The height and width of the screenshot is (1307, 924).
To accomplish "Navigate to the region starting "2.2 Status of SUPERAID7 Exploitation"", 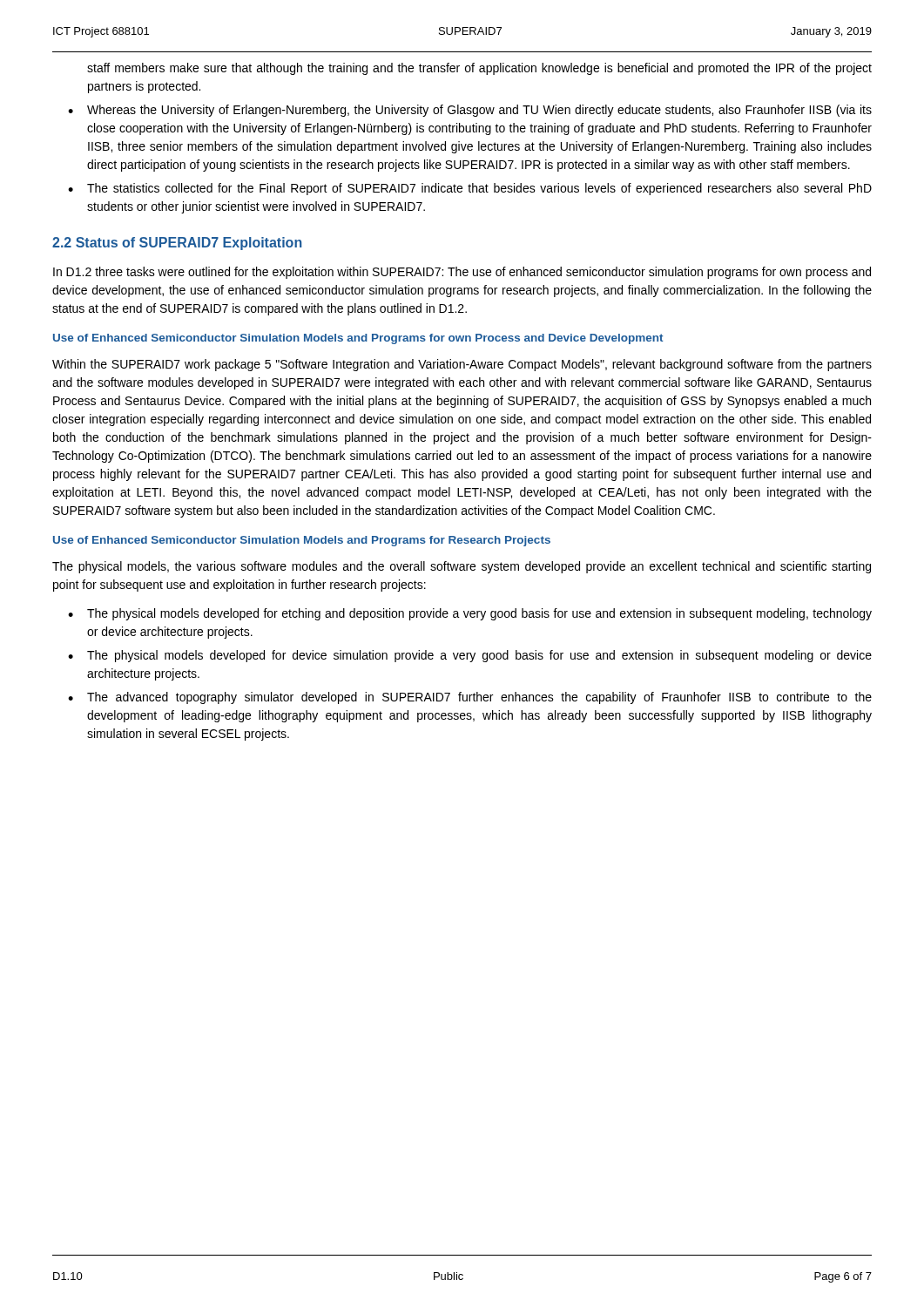I will pyautogui.click(x=177, y=243).
